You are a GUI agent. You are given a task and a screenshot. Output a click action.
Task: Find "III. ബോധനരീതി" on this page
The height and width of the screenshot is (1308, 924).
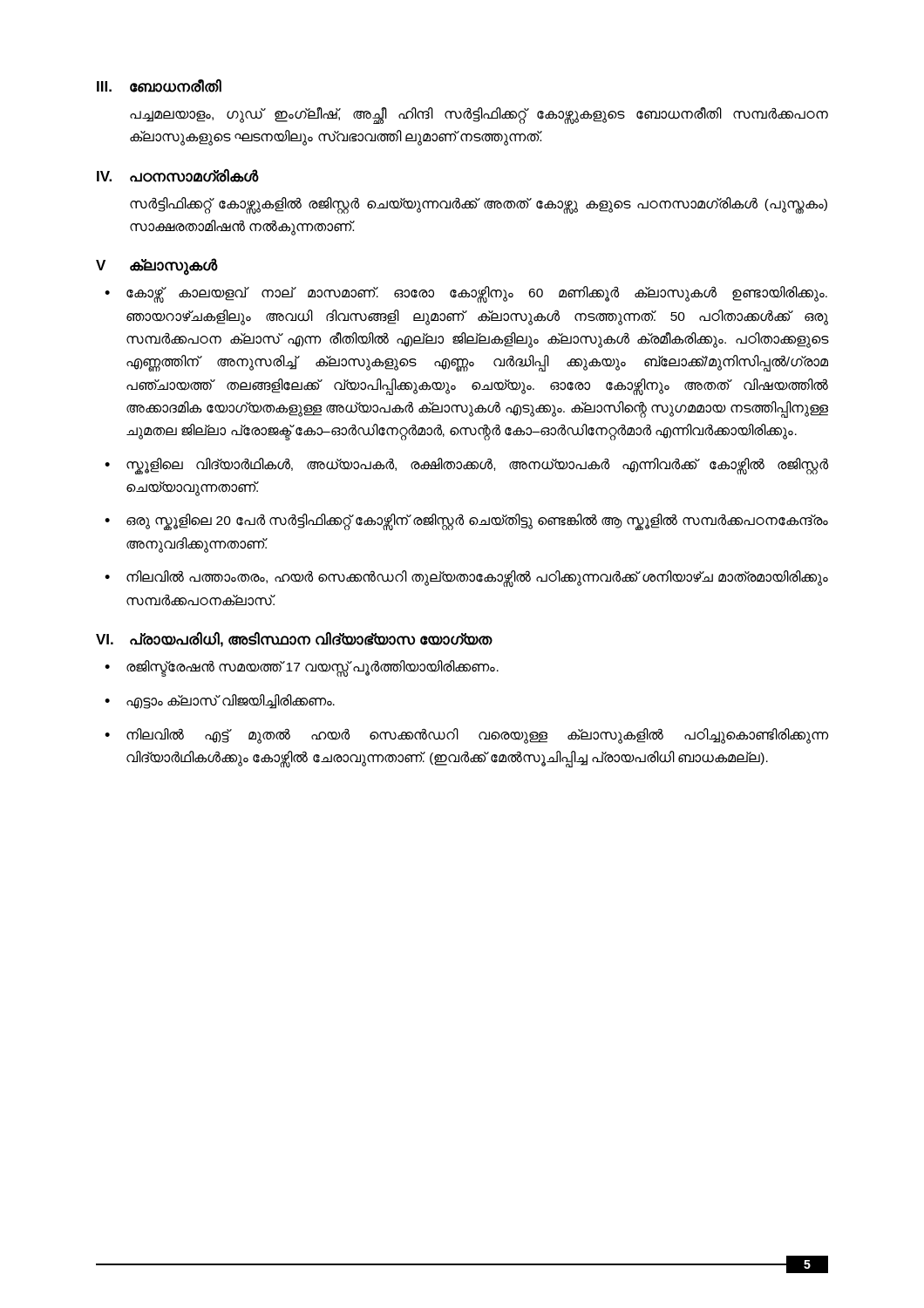(159, 87)
